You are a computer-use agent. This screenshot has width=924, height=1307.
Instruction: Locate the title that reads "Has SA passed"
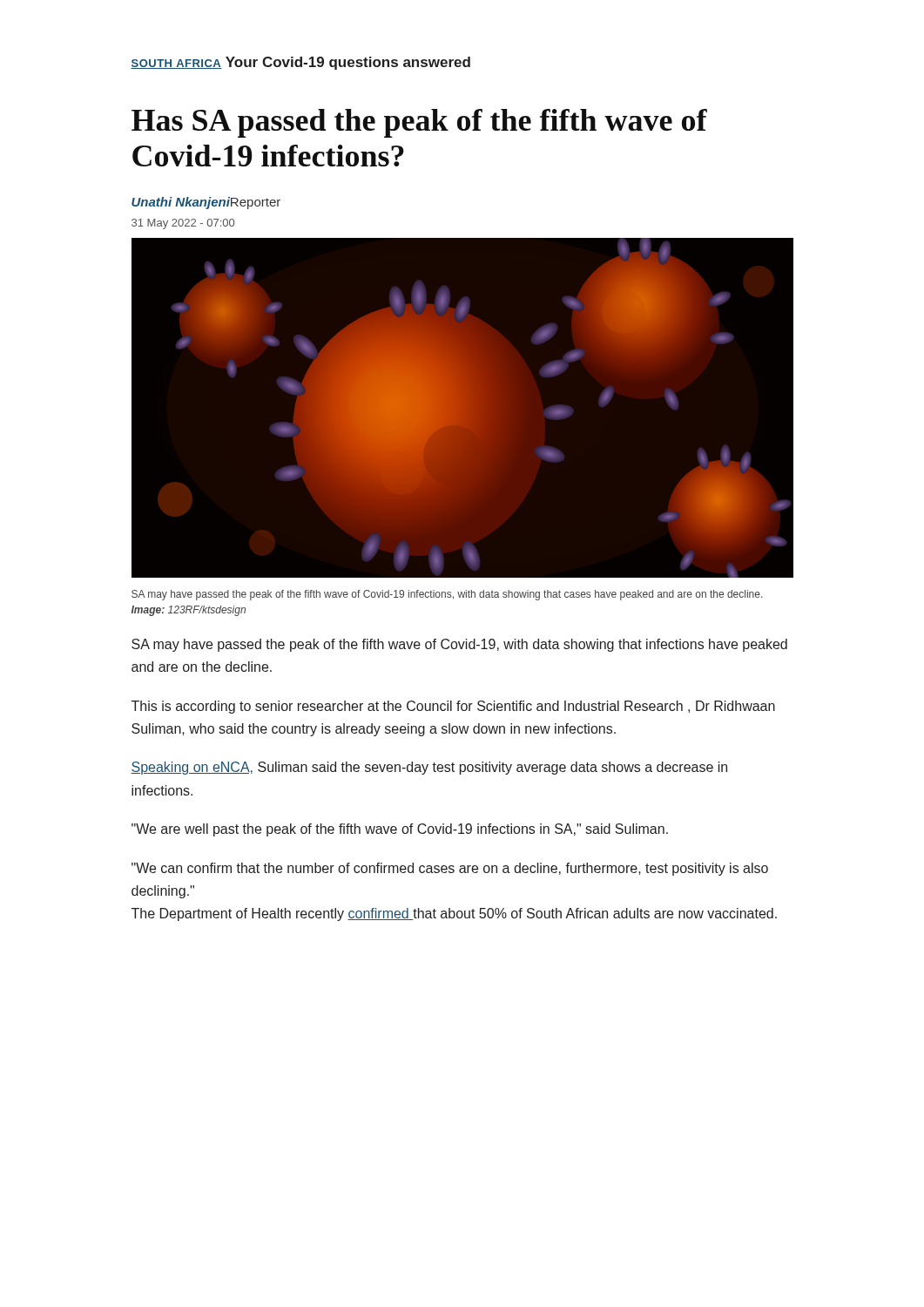(462, 139)
